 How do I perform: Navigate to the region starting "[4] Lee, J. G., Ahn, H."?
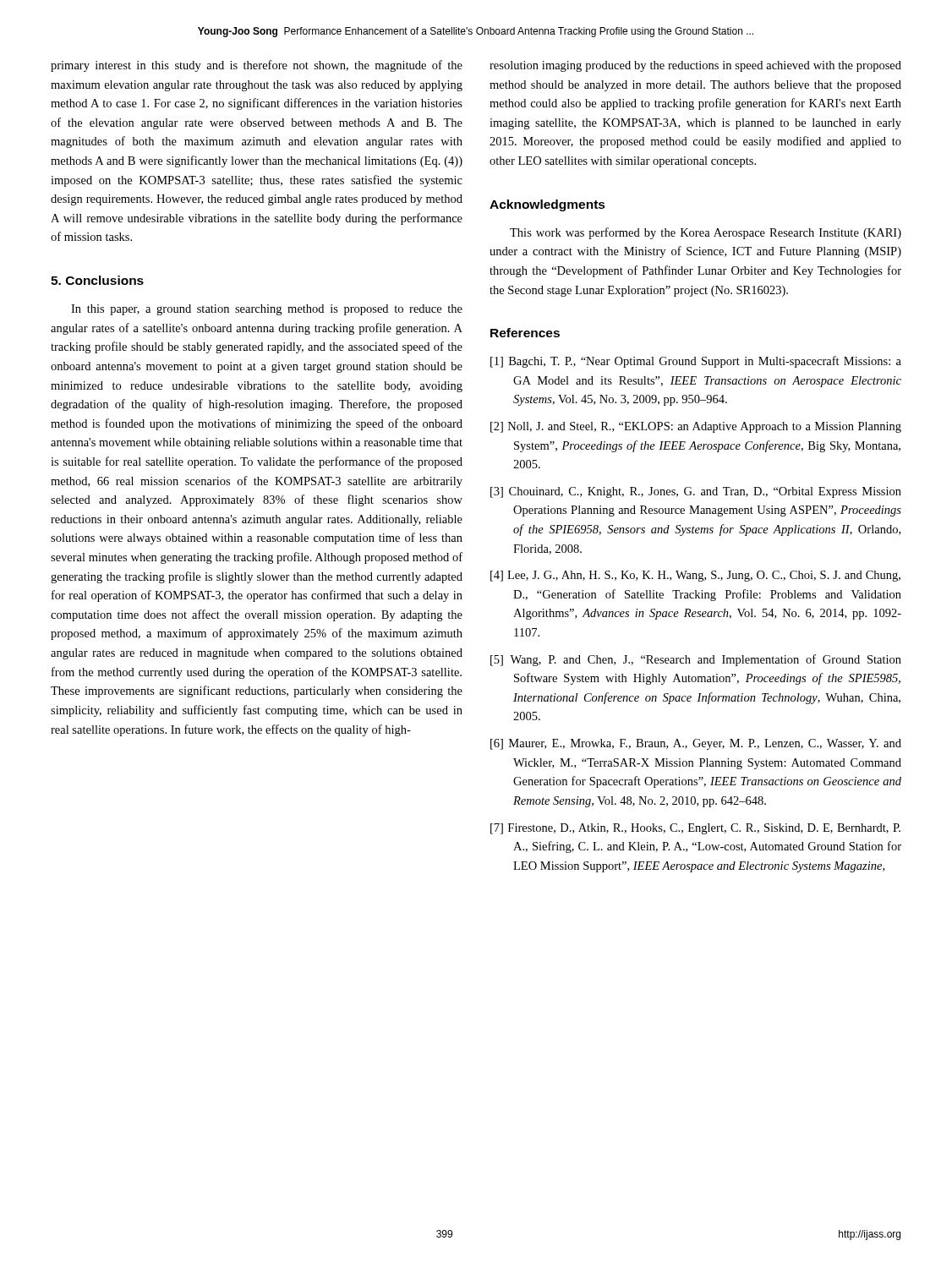695,604
